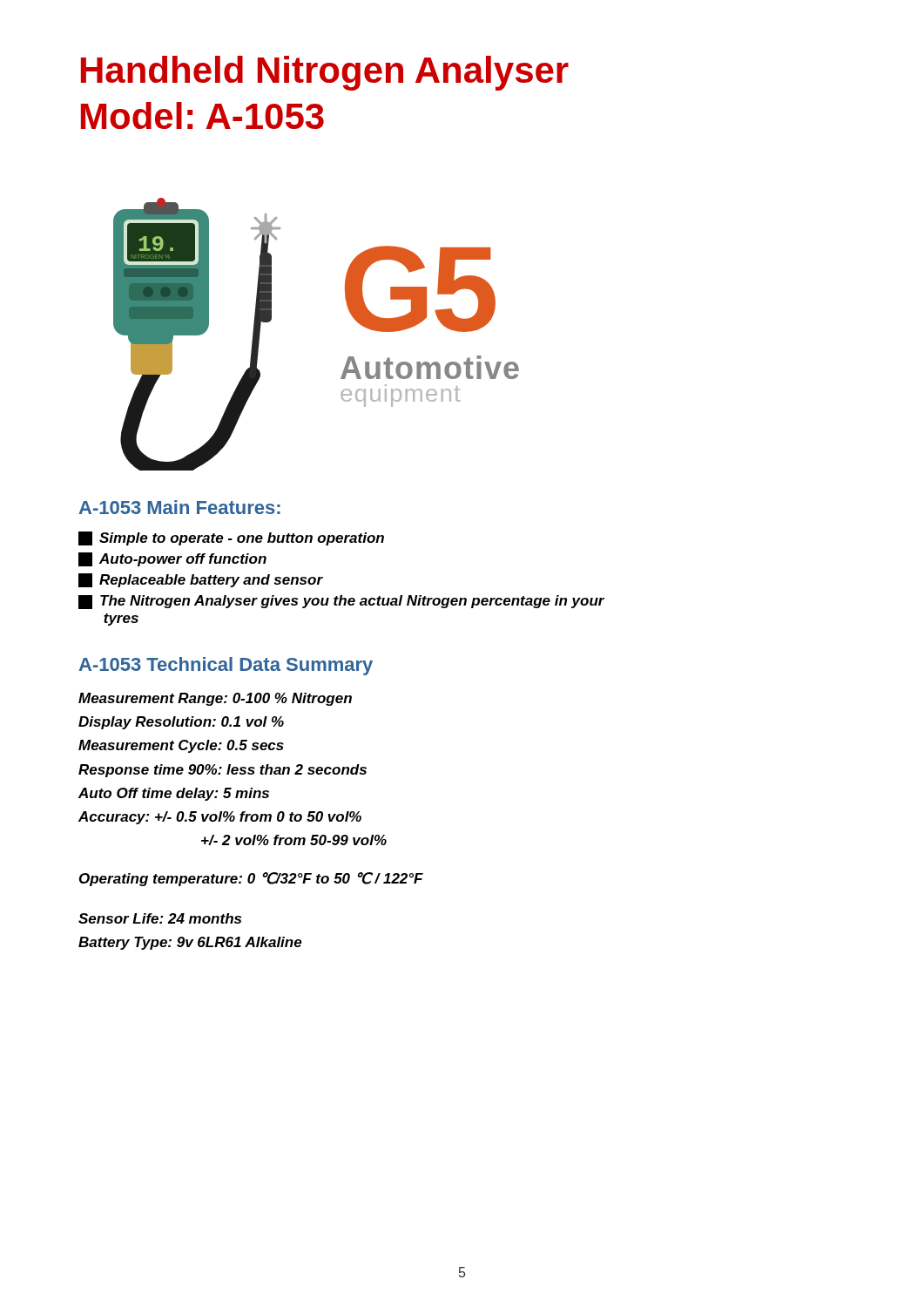Find the list item that says "Simple to operate - one button operation"
The width and height of the screenshot is (924, 1307).
tap(232, 538)
